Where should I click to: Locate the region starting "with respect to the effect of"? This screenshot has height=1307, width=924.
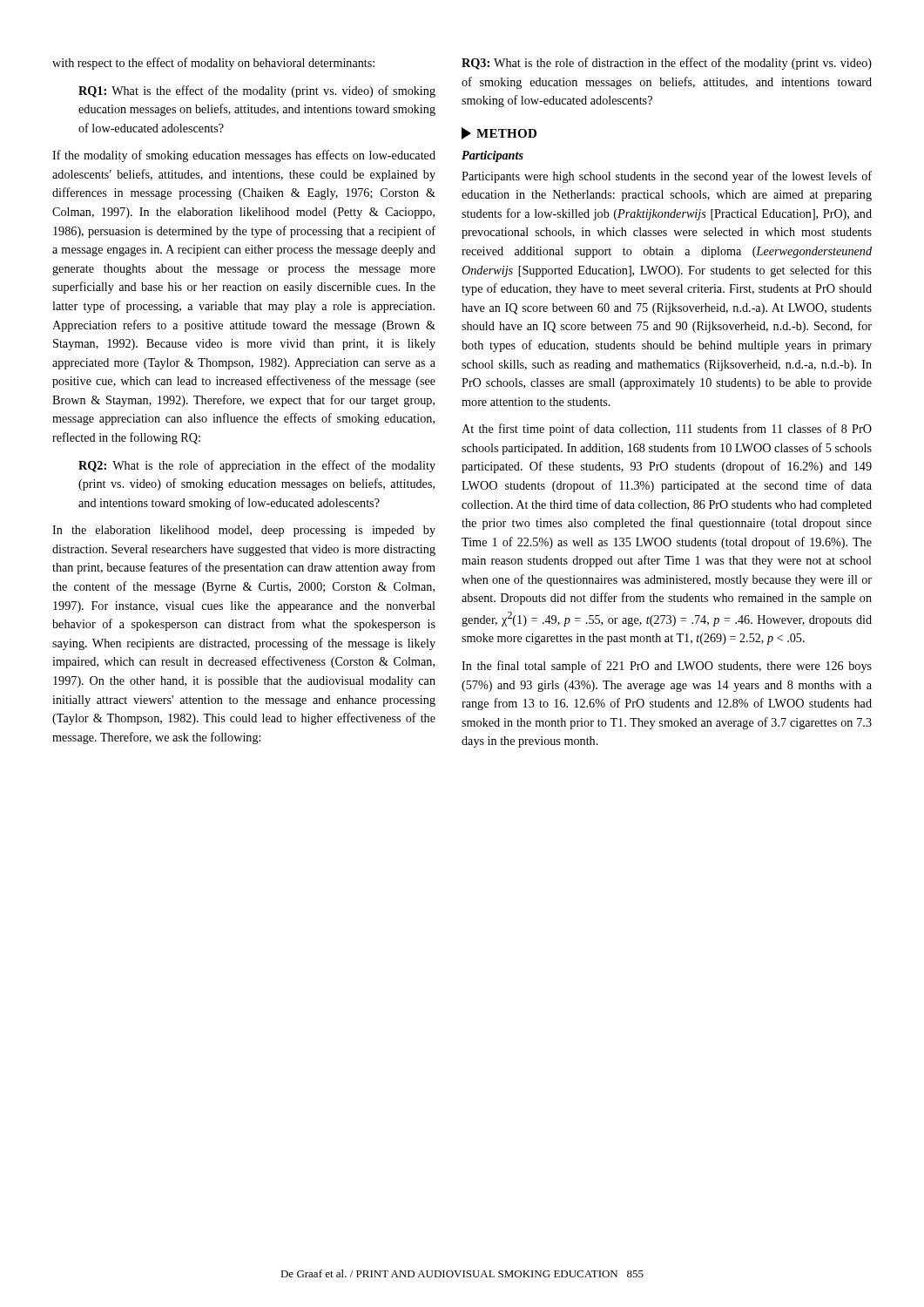click(x=244, y=63)
